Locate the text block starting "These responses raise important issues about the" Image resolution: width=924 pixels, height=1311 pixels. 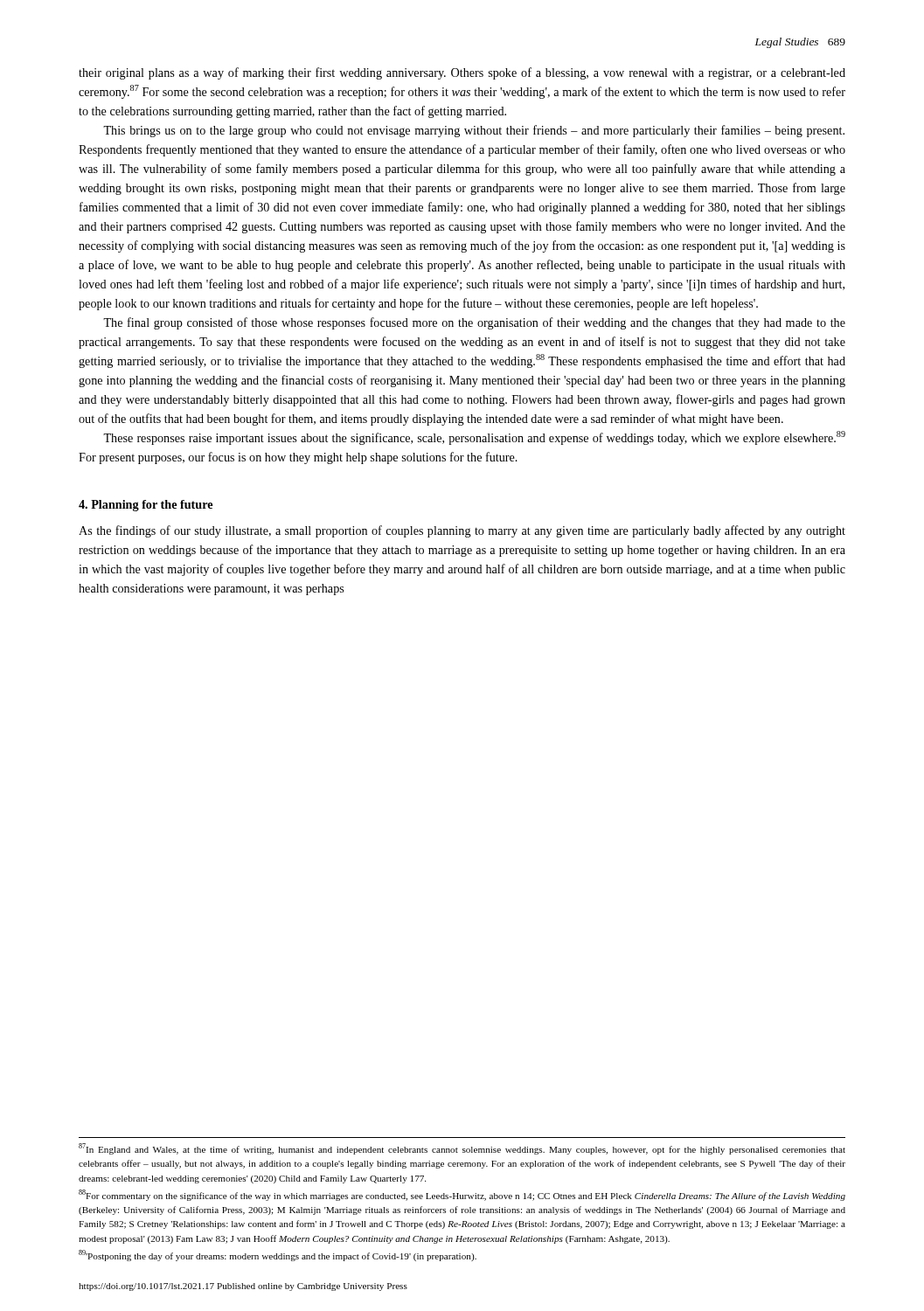click(462, 448)
